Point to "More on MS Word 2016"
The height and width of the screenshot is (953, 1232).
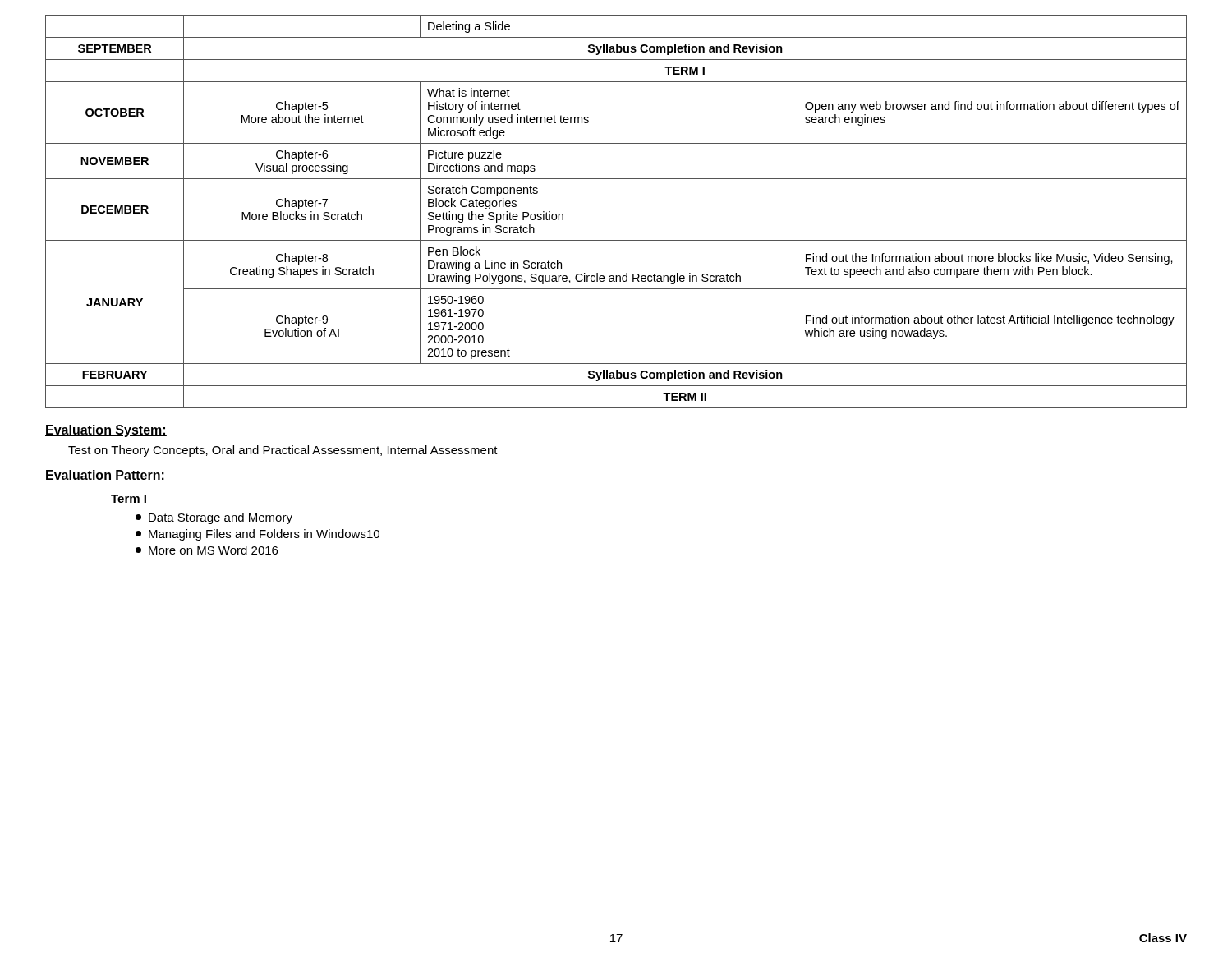tap(207, 550)
